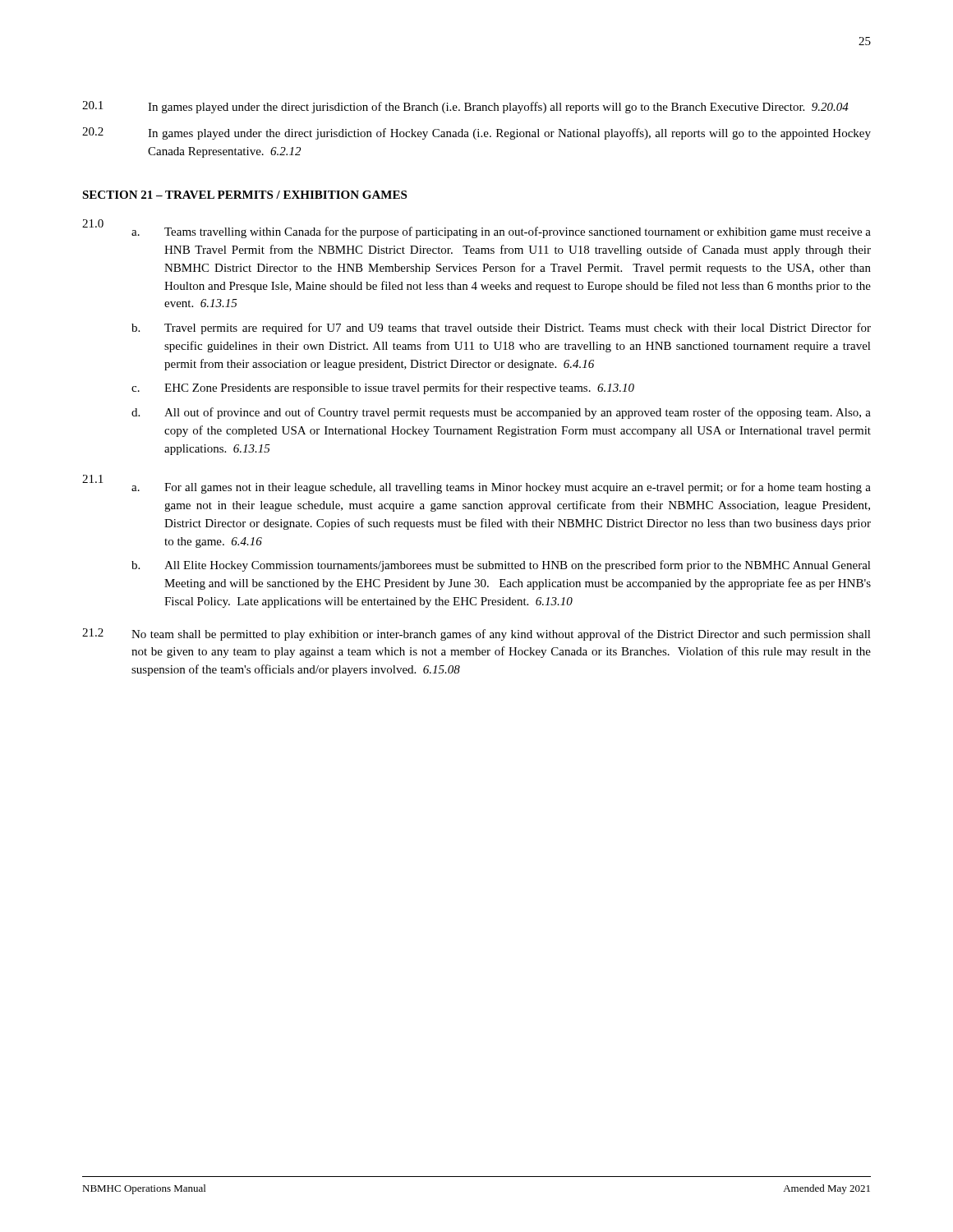953x1232 pixels.
Task: Point to the block beginning "21.0 a. Teams"
Action: (476, 341)
